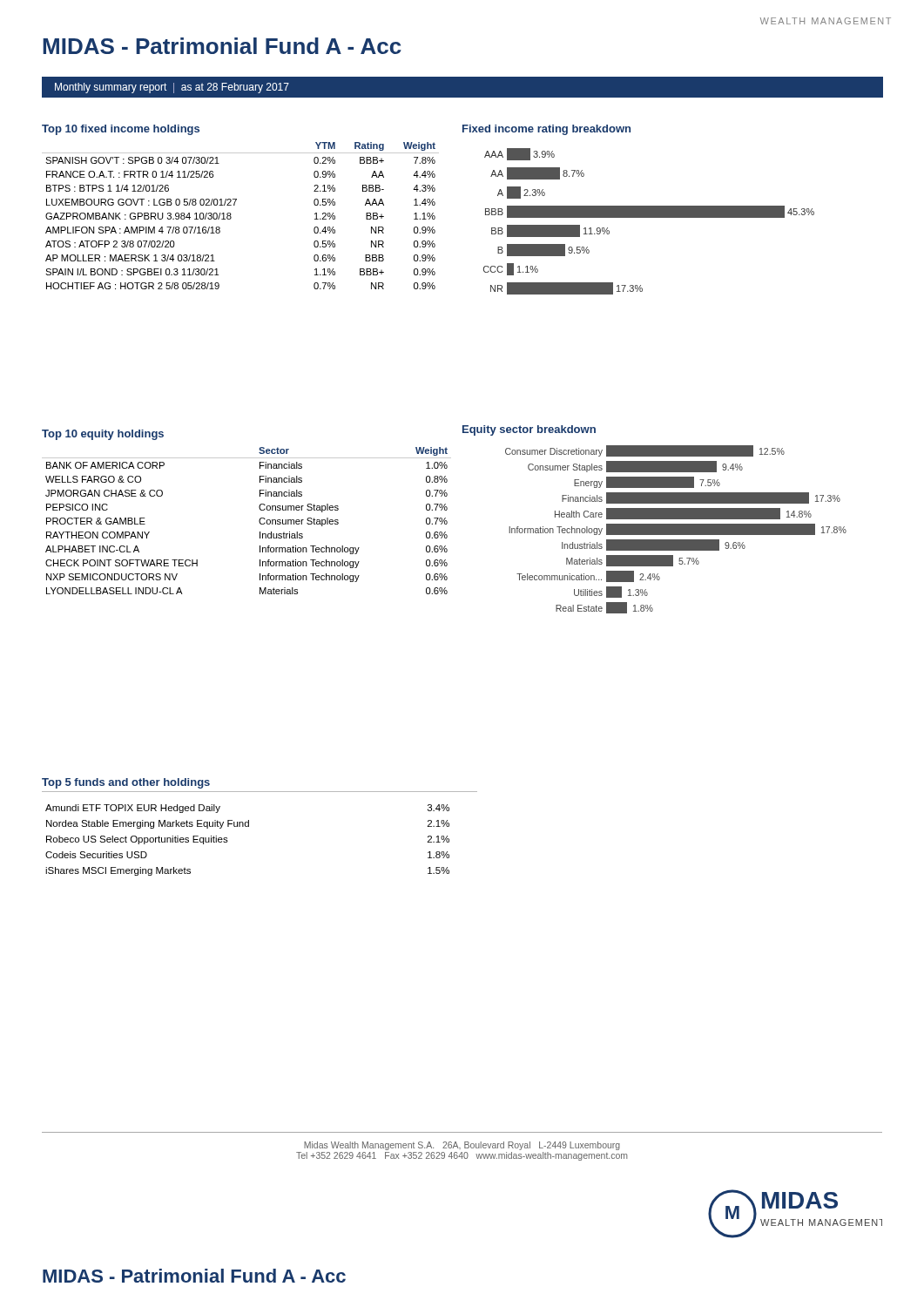Select the logo
The width and height of the screenshot is (924, 1307).
pyautogui.click(x=795, y=1218)
